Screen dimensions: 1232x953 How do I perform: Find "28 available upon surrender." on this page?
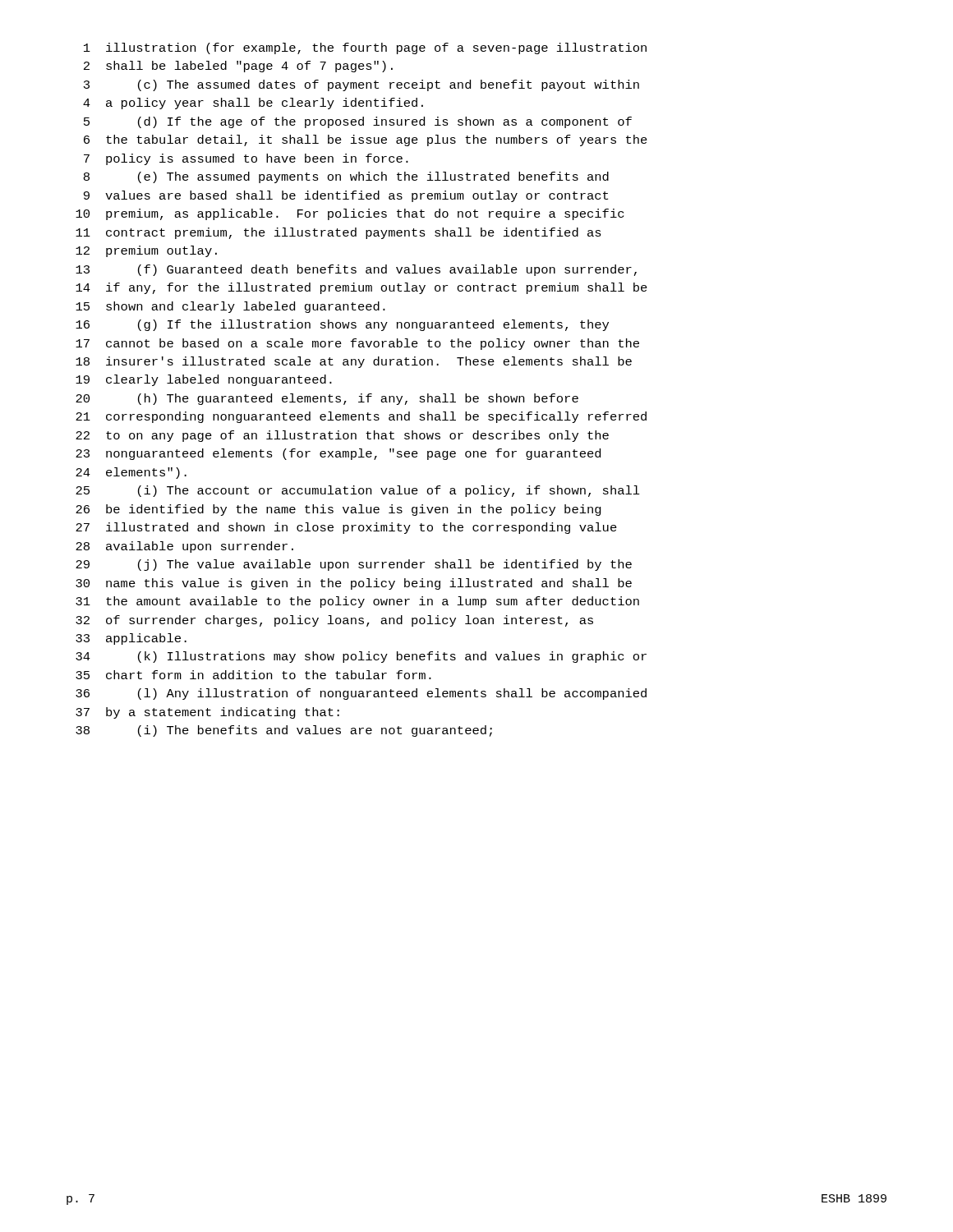[184, 547]
